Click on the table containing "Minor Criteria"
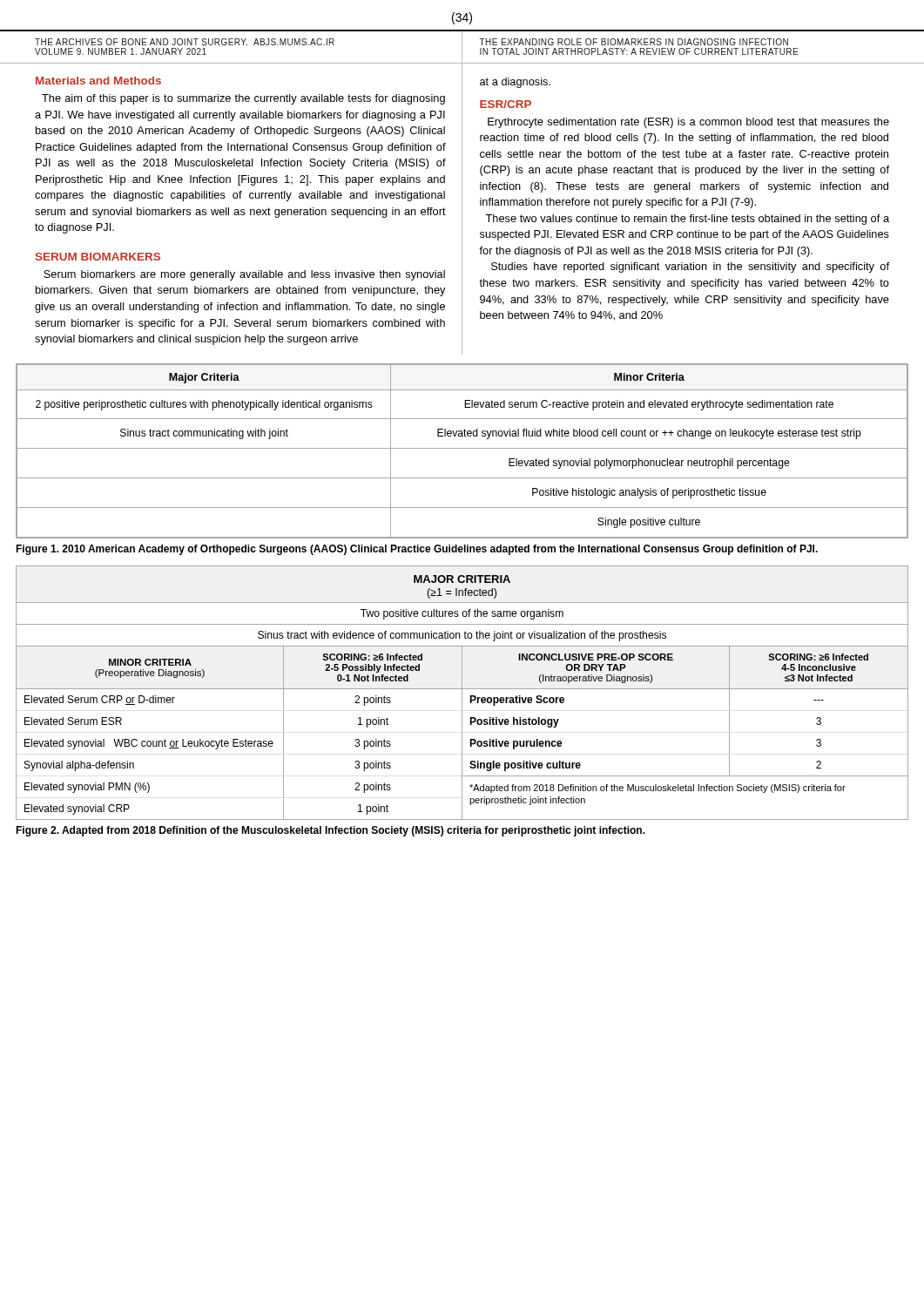The height and width of the screenshot is (1307, 924). point(462,451)
